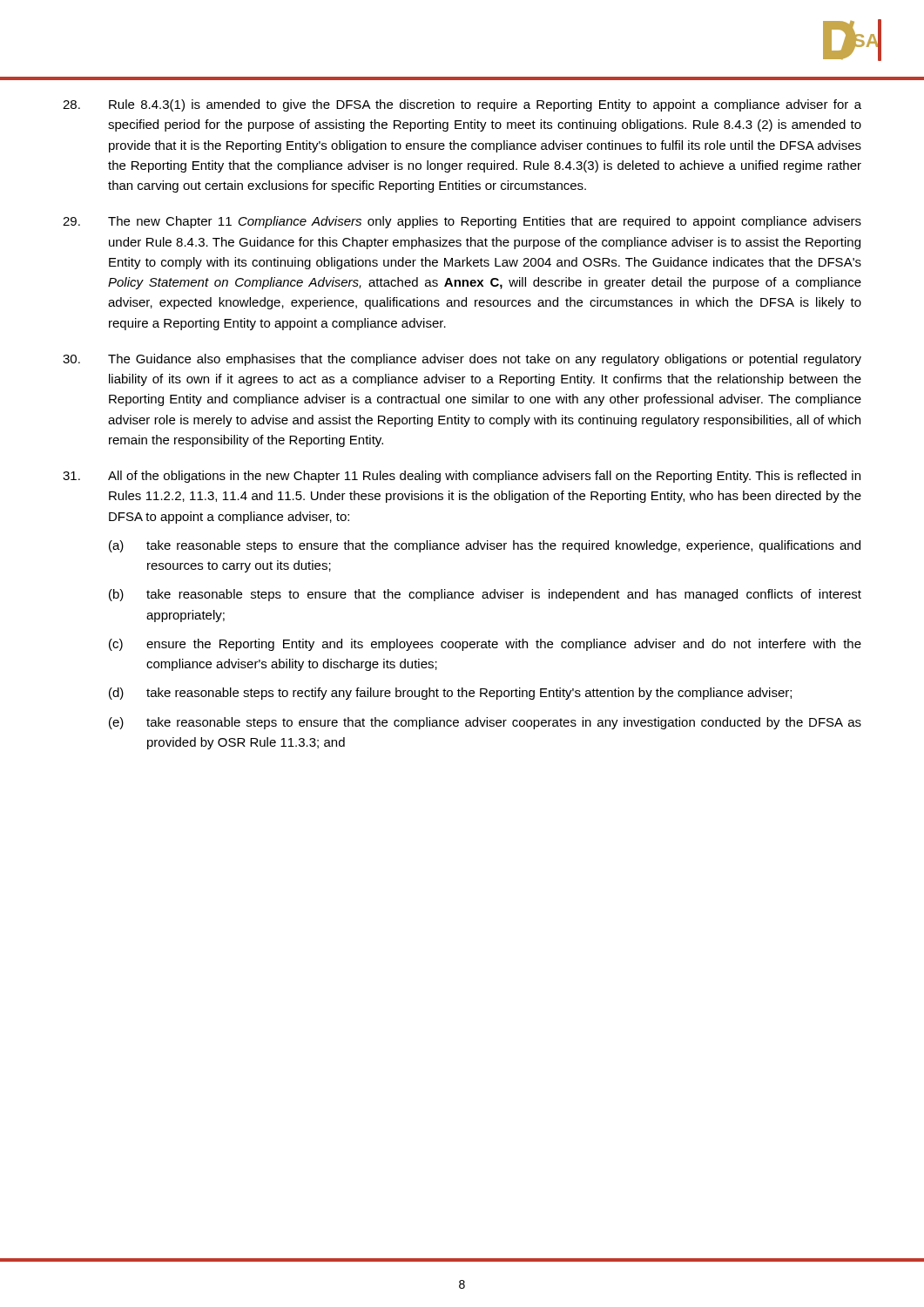This screenshot has width=924, height=1307.
Task: Locate the list item containing "31. All of the obligations"
Action: (462, 477)
